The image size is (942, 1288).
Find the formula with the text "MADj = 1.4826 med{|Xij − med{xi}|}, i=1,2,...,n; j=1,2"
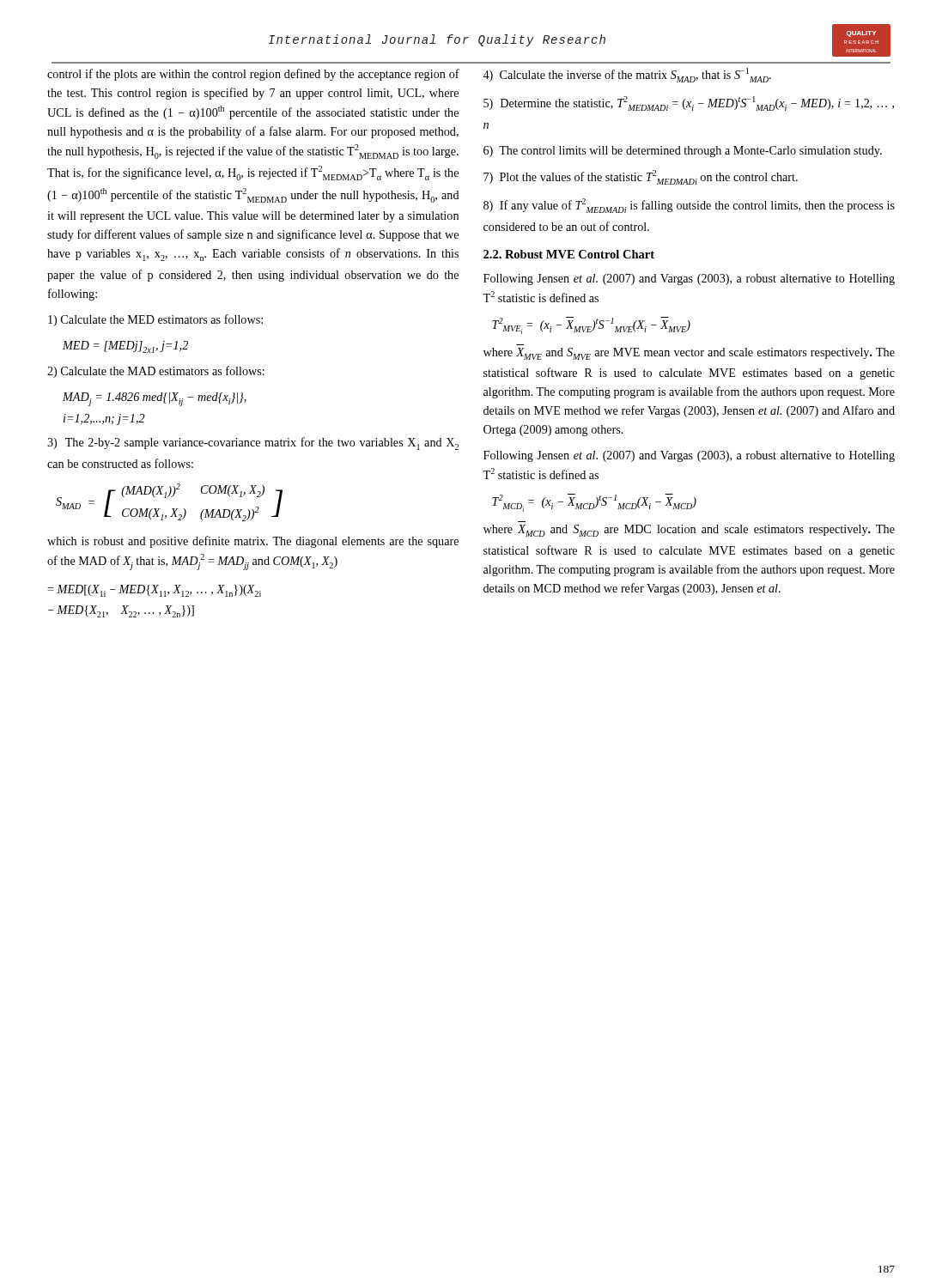[155, 407]
